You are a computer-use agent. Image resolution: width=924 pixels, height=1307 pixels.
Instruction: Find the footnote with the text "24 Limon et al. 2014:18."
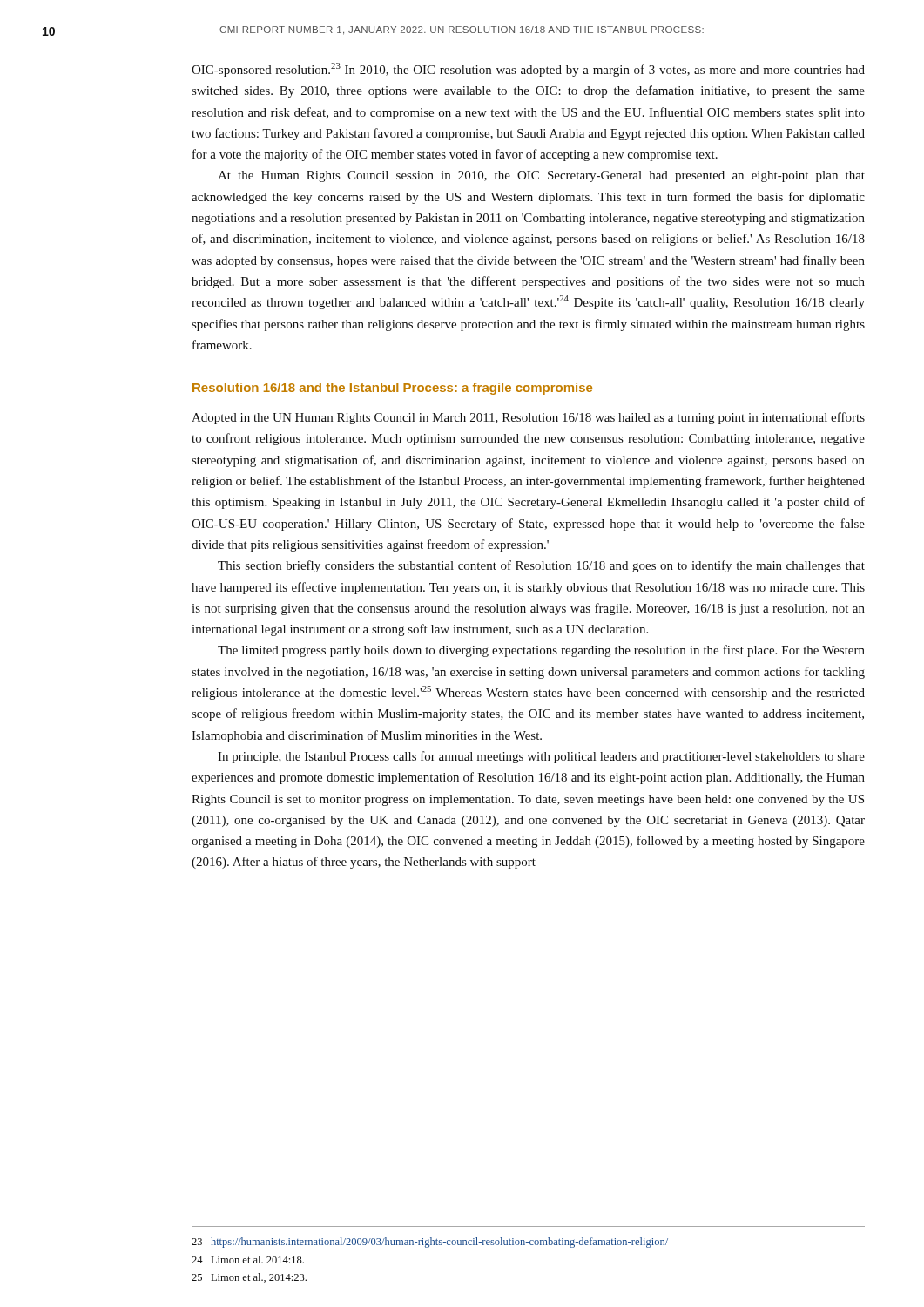click(248, 1259)
